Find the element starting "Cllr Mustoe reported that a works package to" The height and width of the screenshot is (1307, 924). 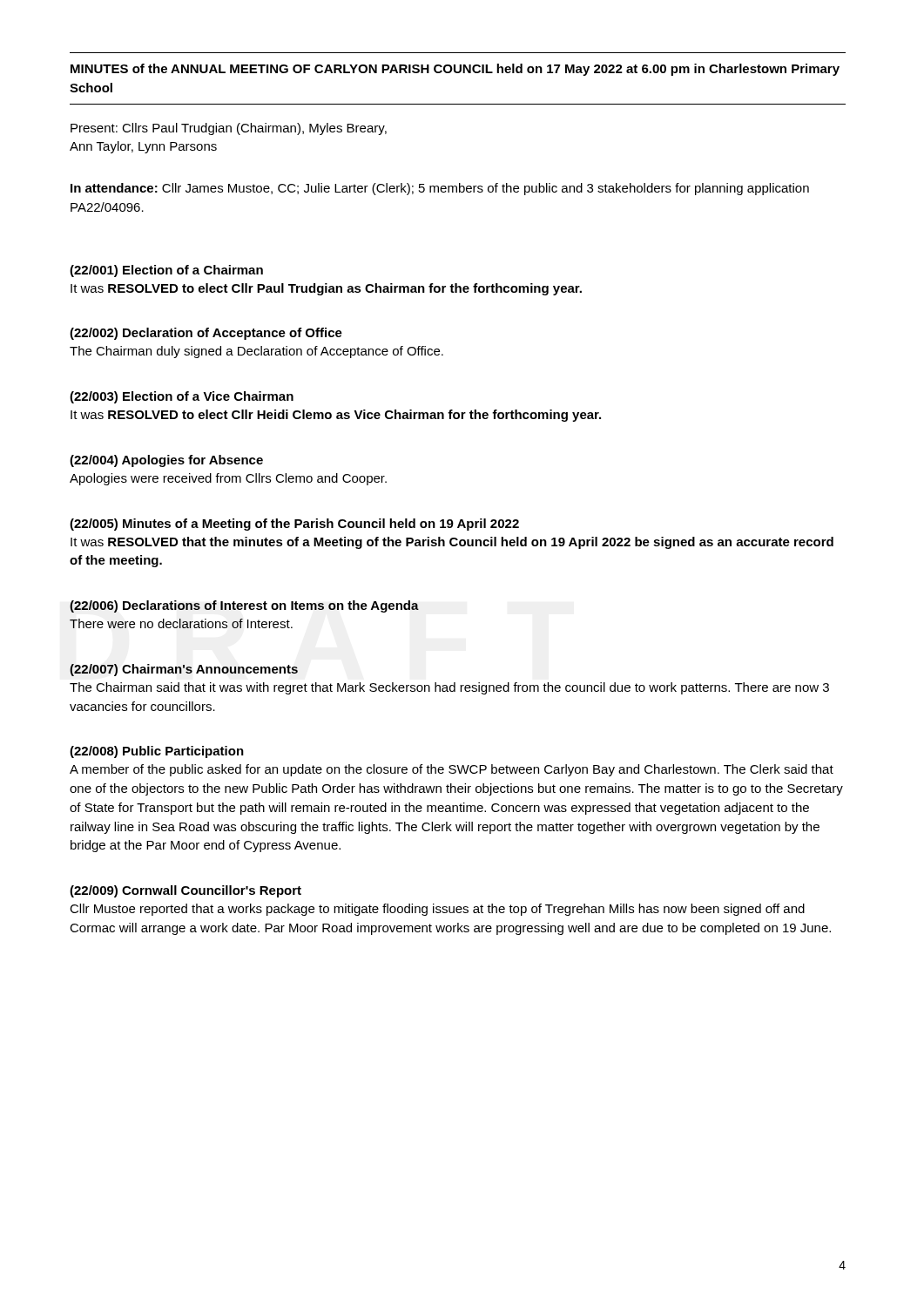tap(451, 918)
